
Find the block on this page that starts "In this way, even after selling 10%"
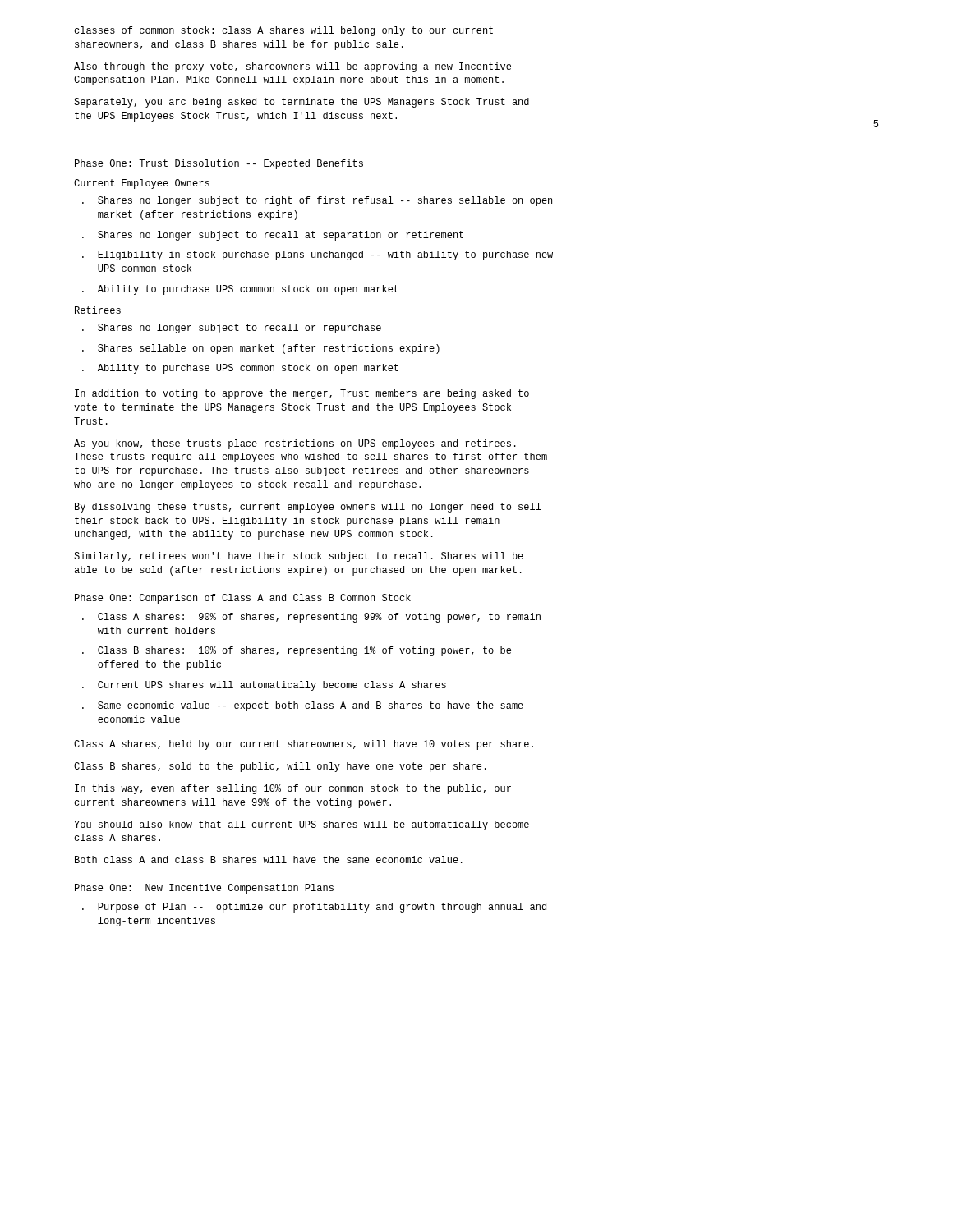[x=293, y=796]
